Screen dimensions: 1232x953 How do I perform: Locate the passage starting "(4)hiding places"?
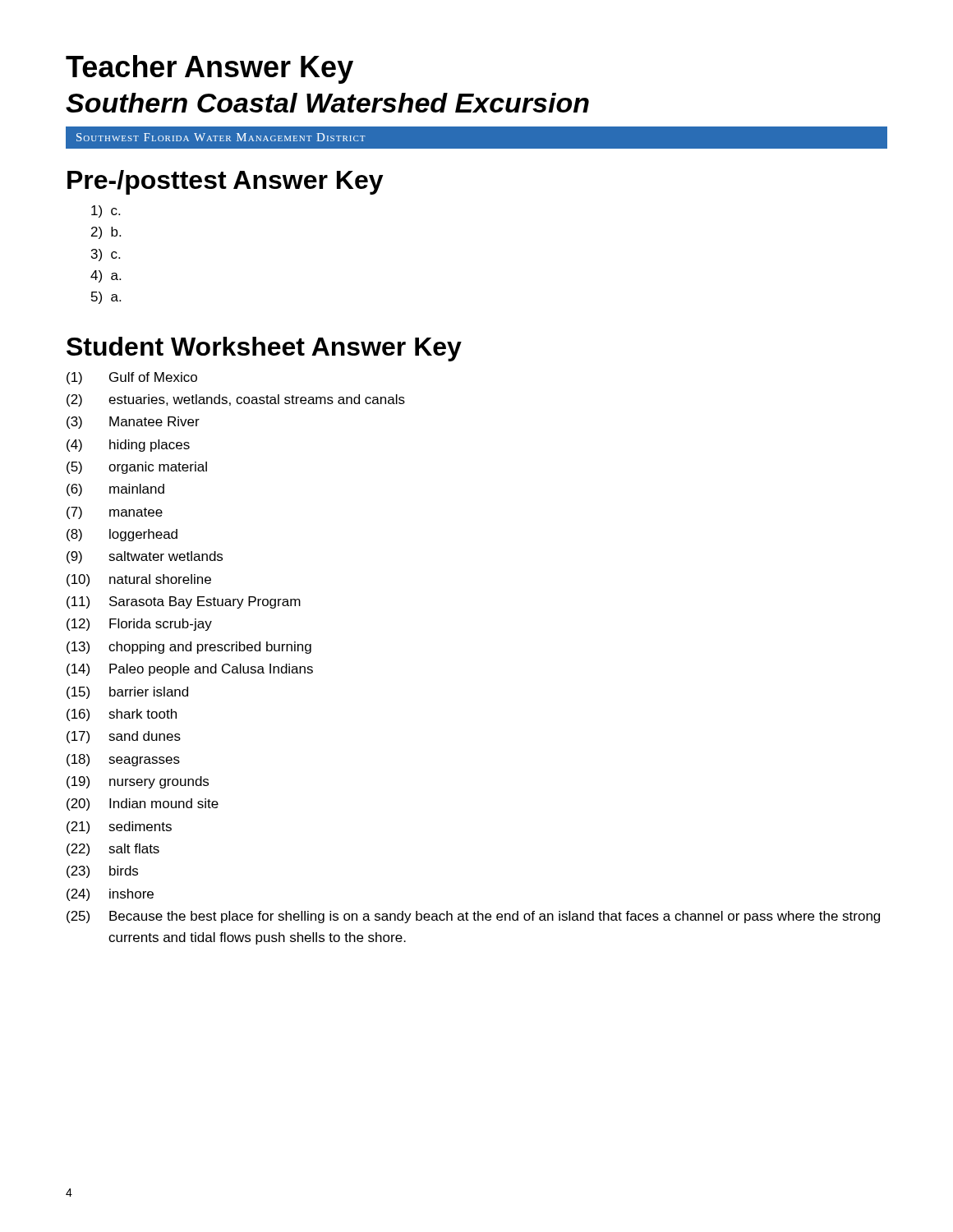(128, 446)
